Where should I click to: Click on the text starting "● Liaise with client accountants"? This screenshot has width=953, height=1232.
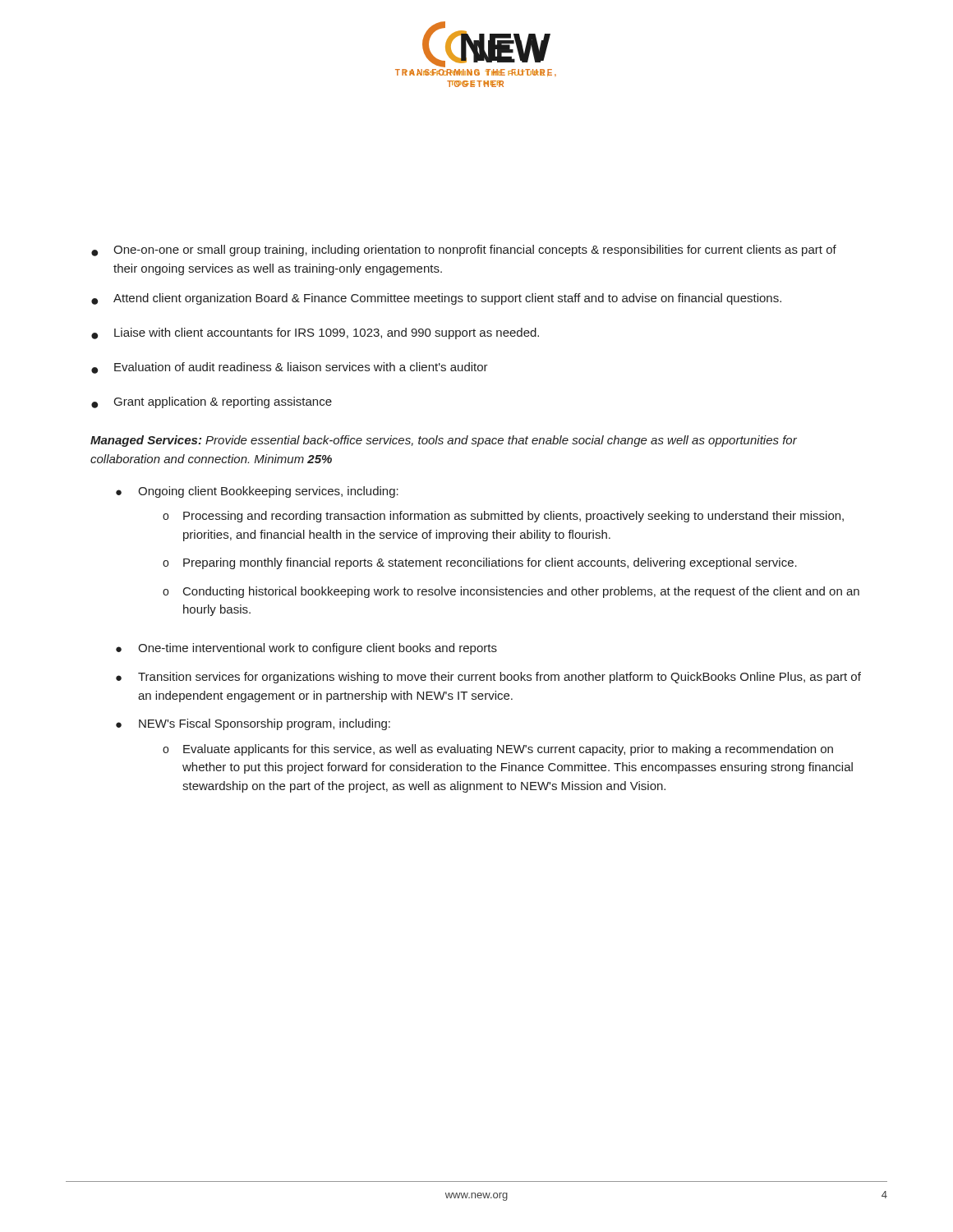pyautogui.click(x=476, y=335)
